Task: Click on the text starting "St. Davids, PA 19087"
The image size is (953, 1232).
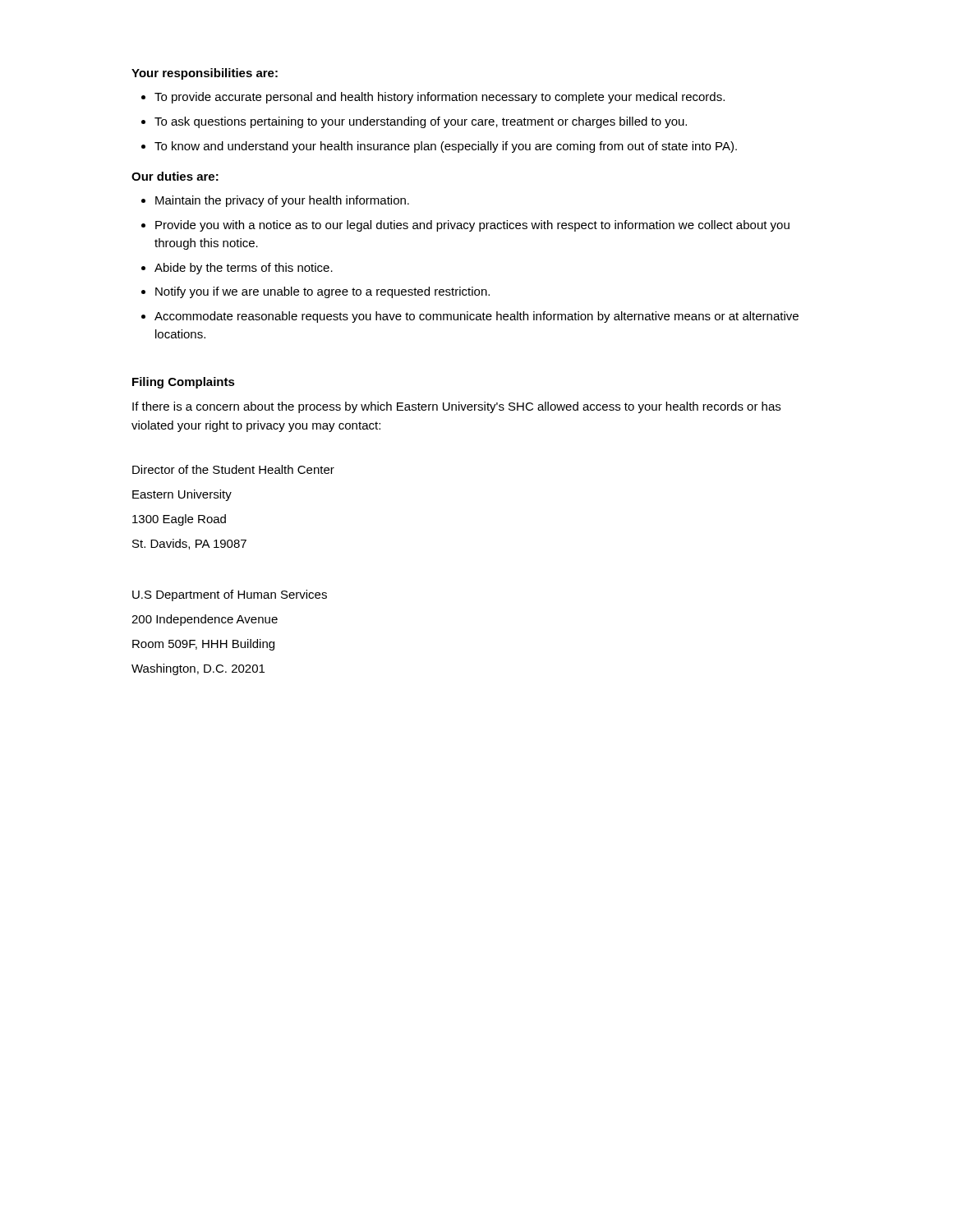Action: coord(189,543)
